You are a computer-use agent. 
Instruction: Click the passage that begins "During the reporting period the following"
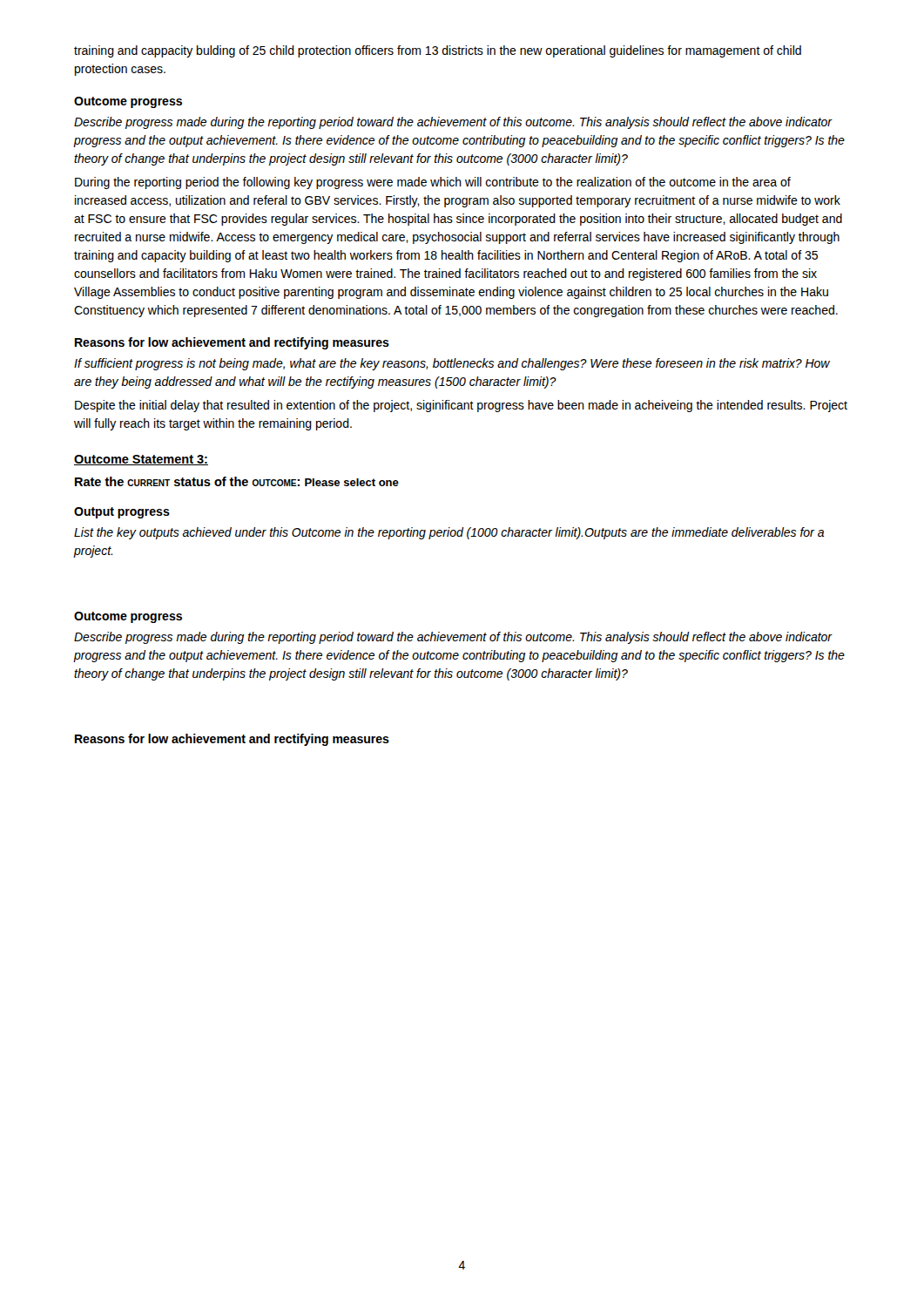point(458,246)
